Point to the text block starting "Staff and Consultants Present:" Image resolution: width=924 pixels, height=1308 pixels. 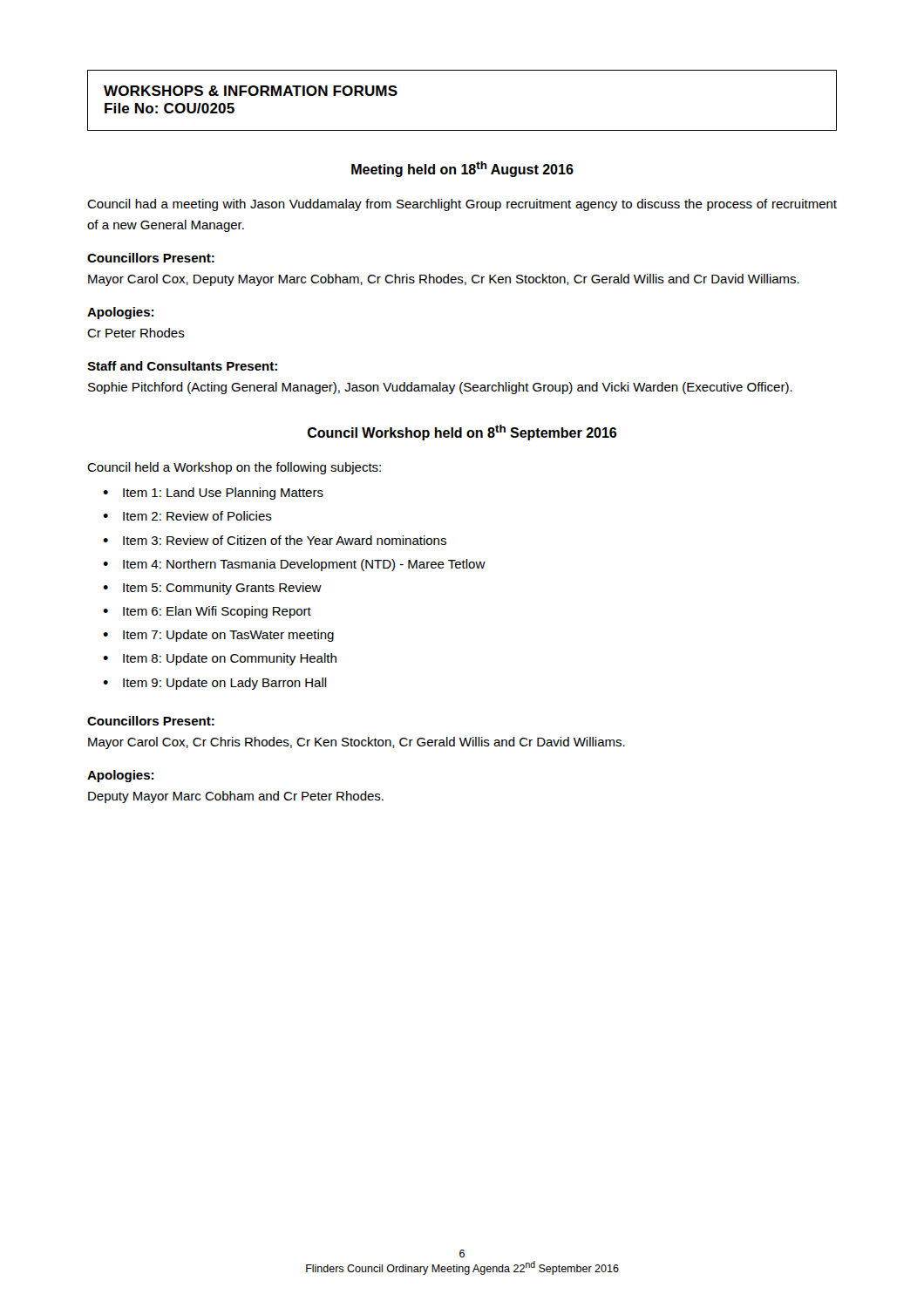coord(183,366)
